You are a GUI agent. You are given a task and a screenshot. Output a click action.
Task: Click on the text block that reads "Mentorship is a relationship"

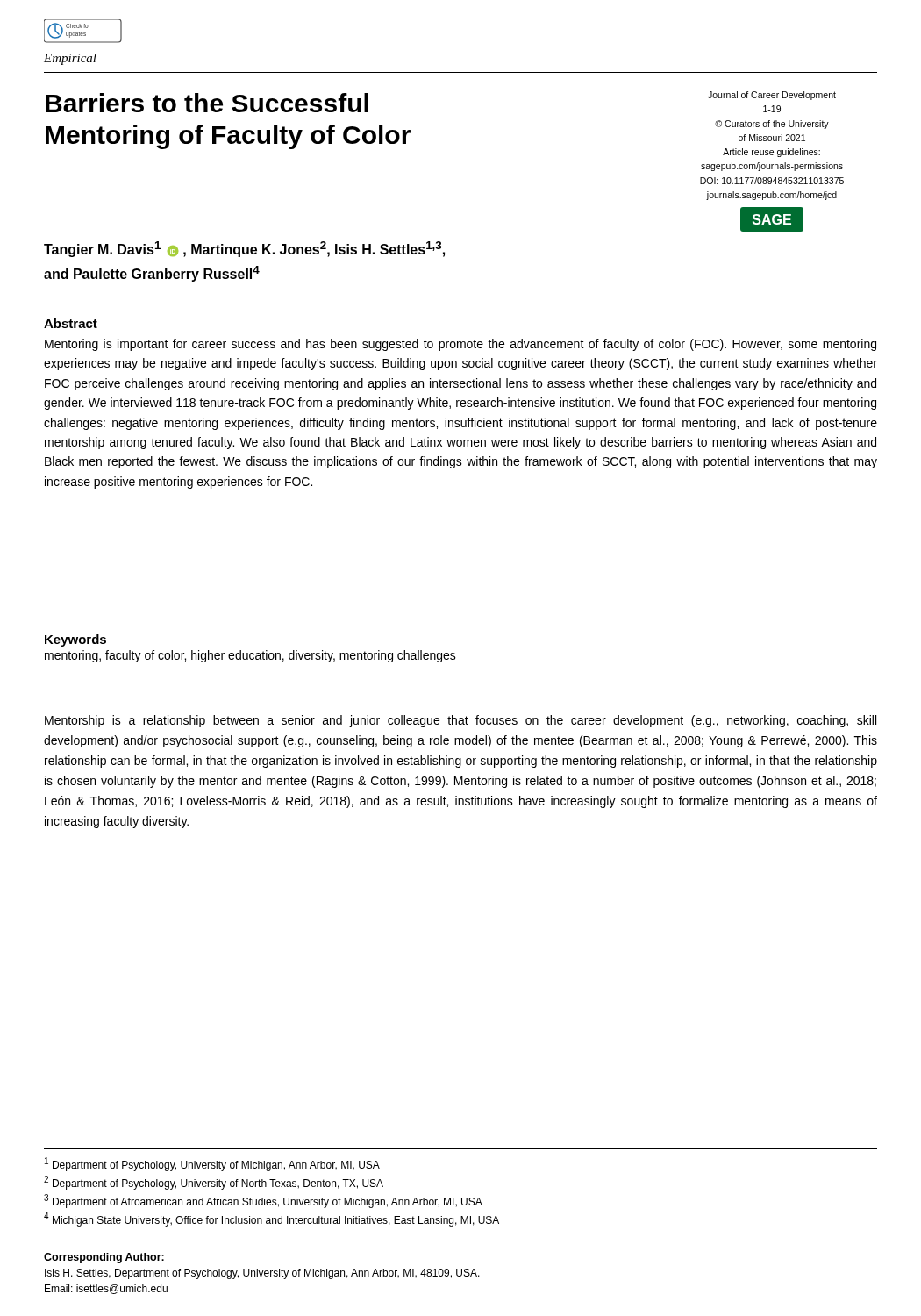point(460,771)
